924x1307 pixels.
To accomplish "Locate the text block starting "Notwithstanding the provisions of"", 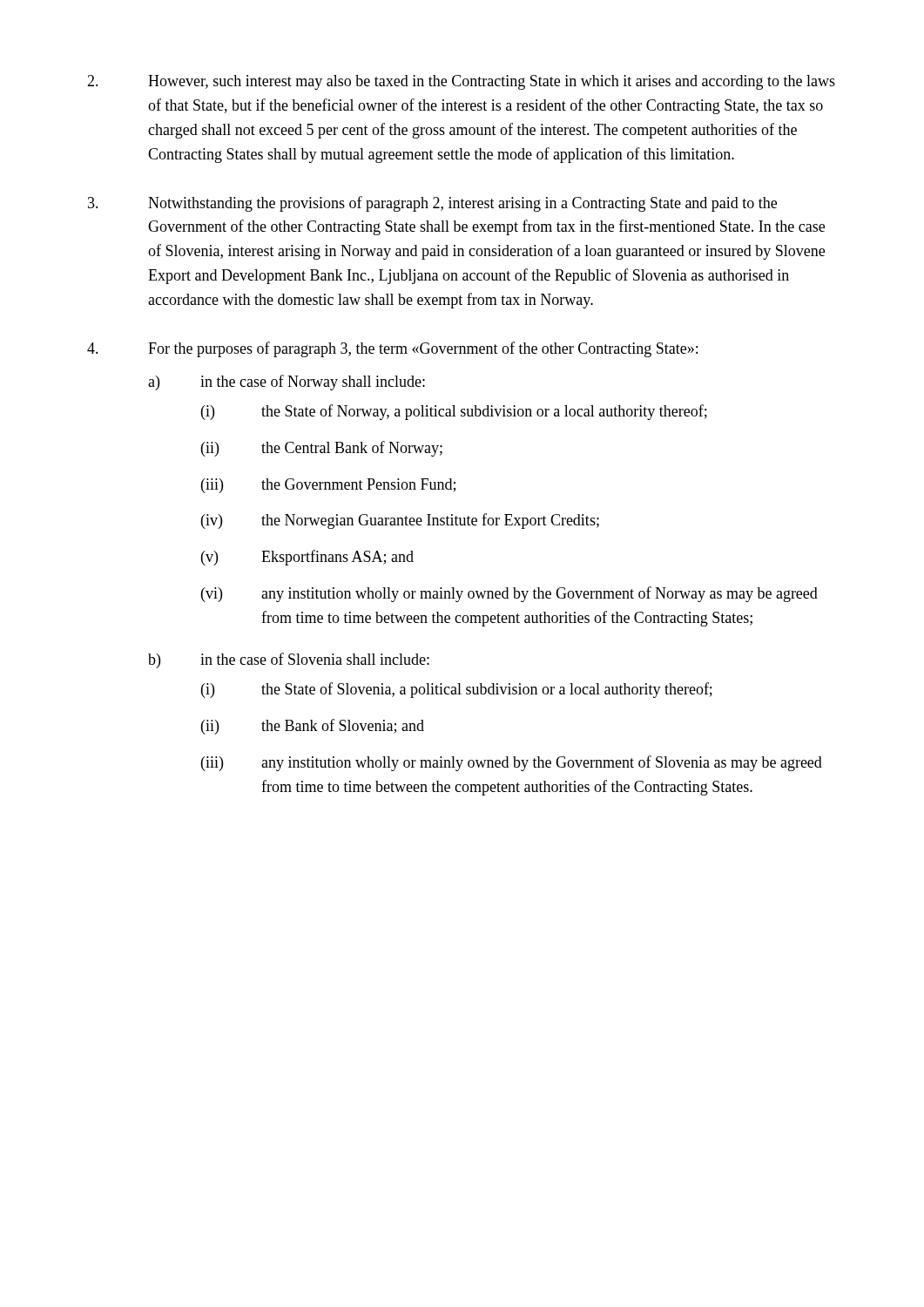I will point(462,252).
